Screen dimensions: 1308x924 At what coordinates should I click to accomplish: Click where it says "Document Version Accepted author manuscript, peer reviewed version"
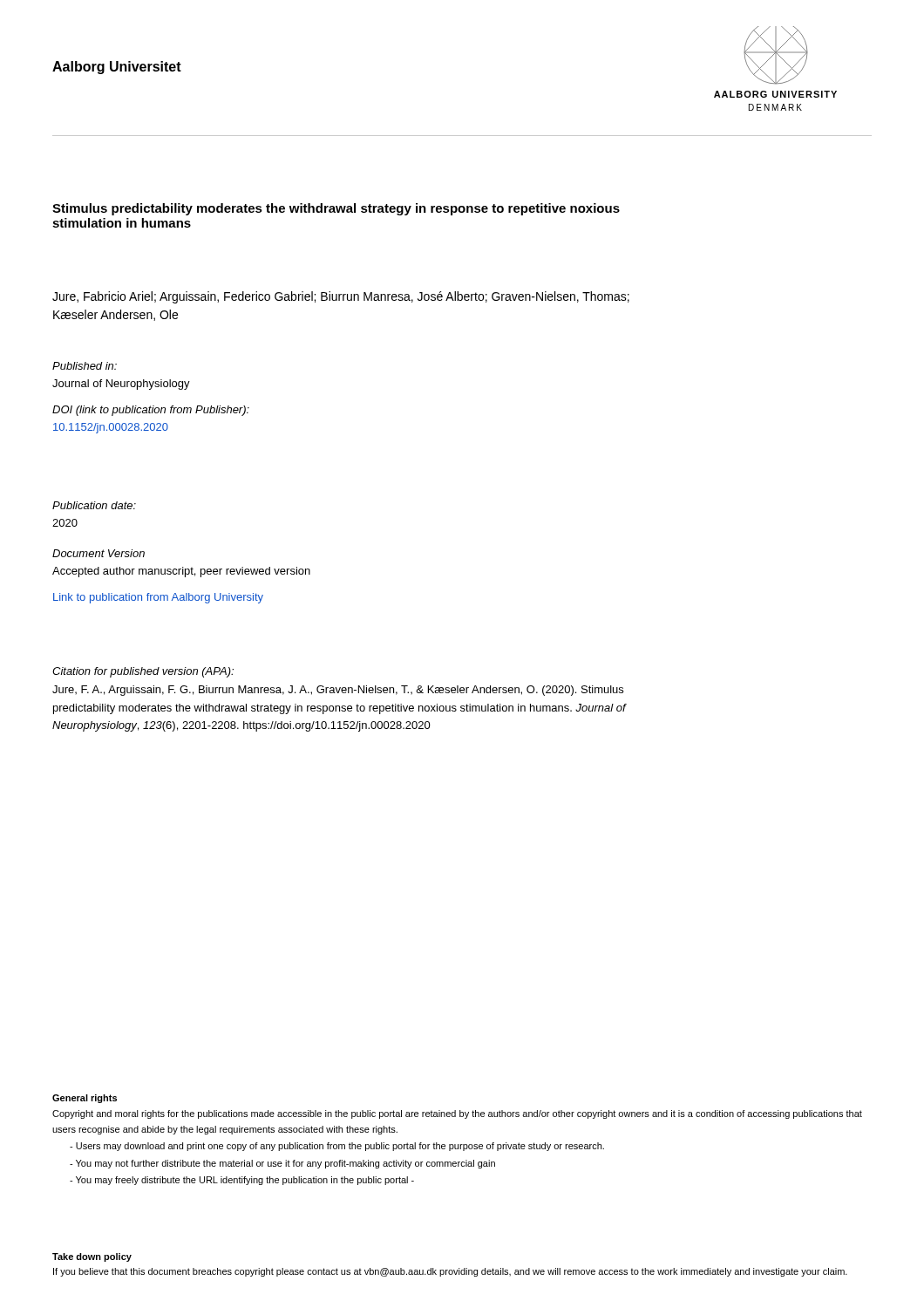181,562
